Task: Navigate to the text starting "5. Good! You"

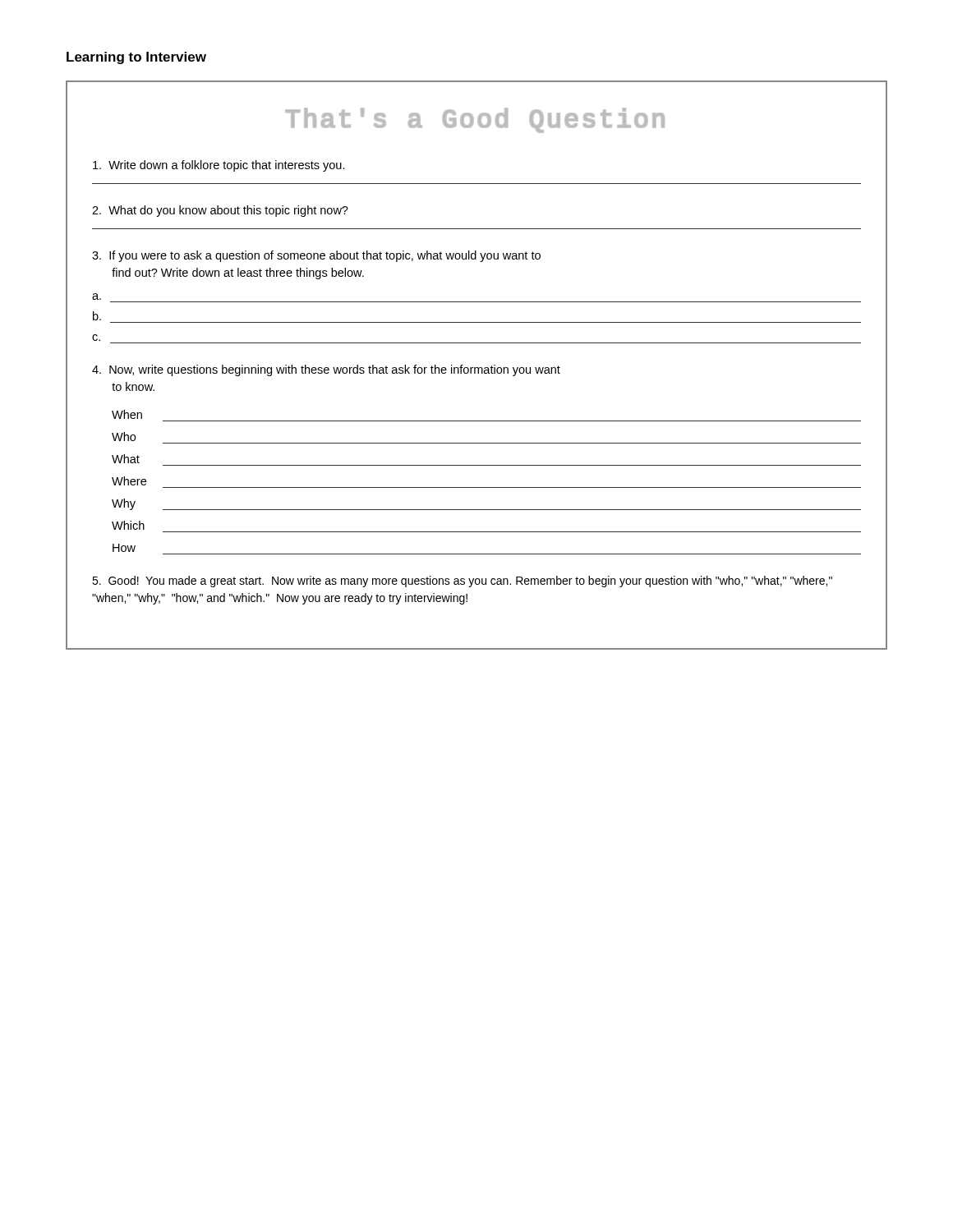Action: pos(476,590)
